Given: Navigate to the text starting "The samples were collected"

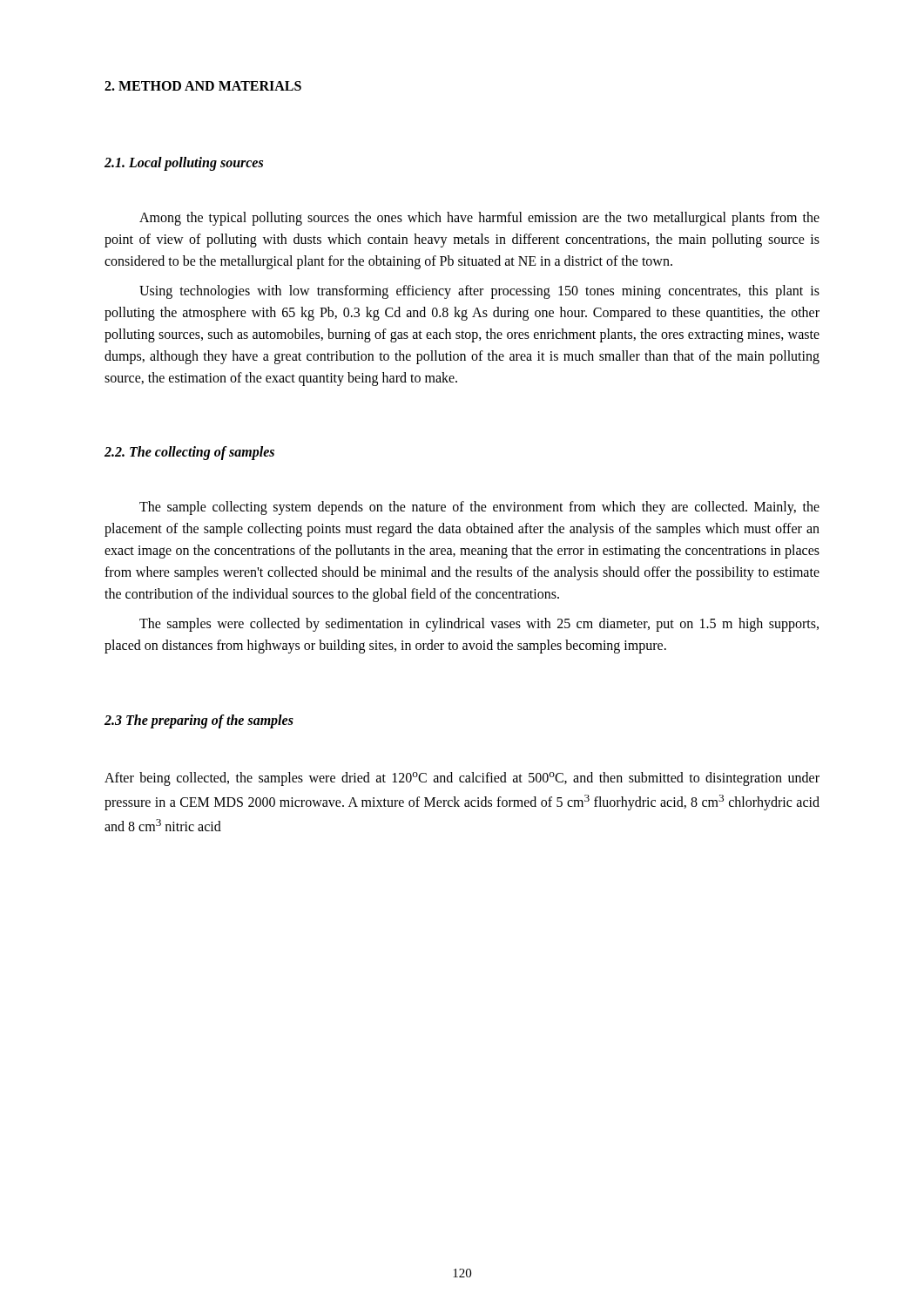Looking at the screenshot, I should coord(462,635).
